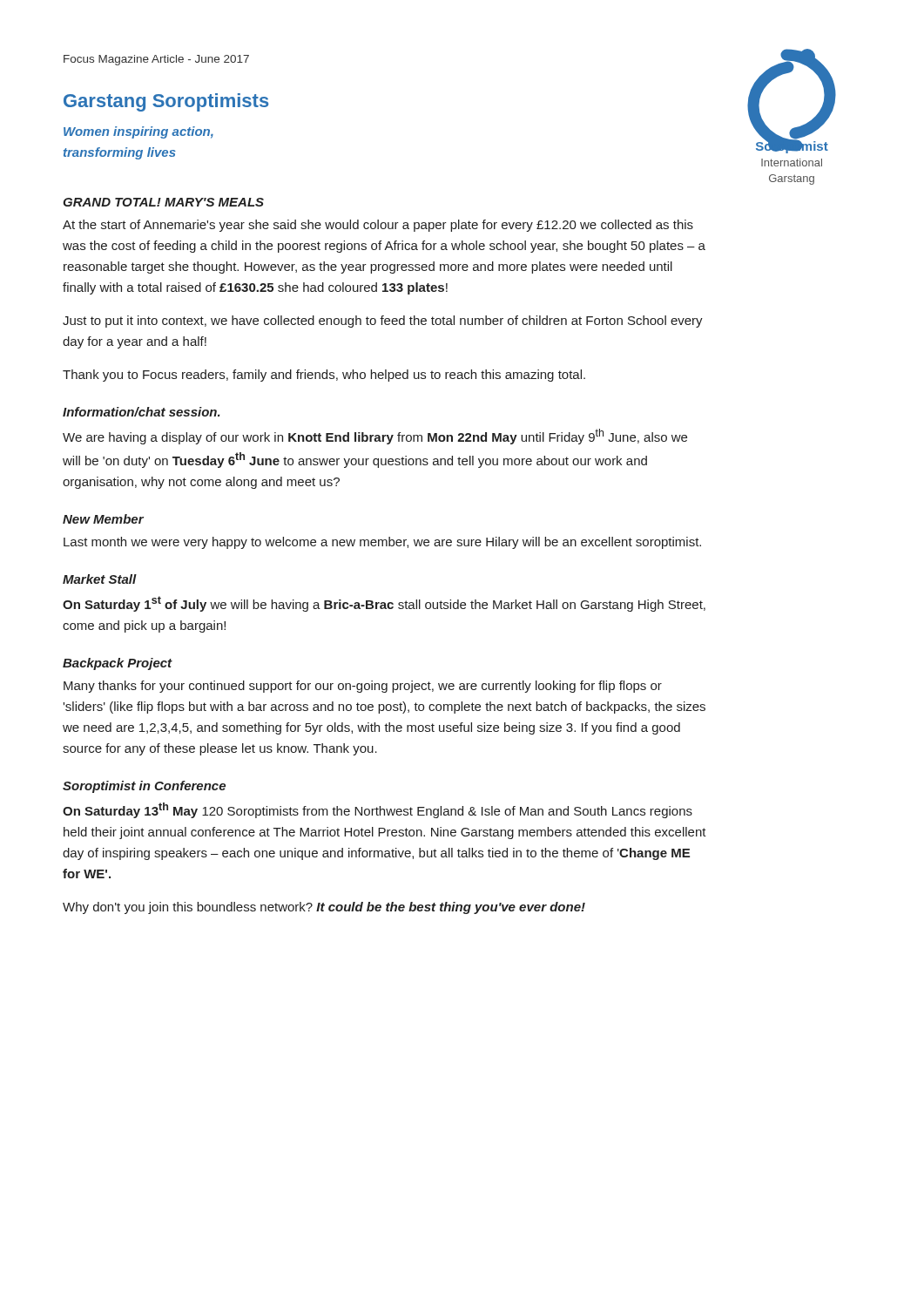
Task: Locate the text block containing "Thank you to Focus readers,"
Action: pos(325,374)
